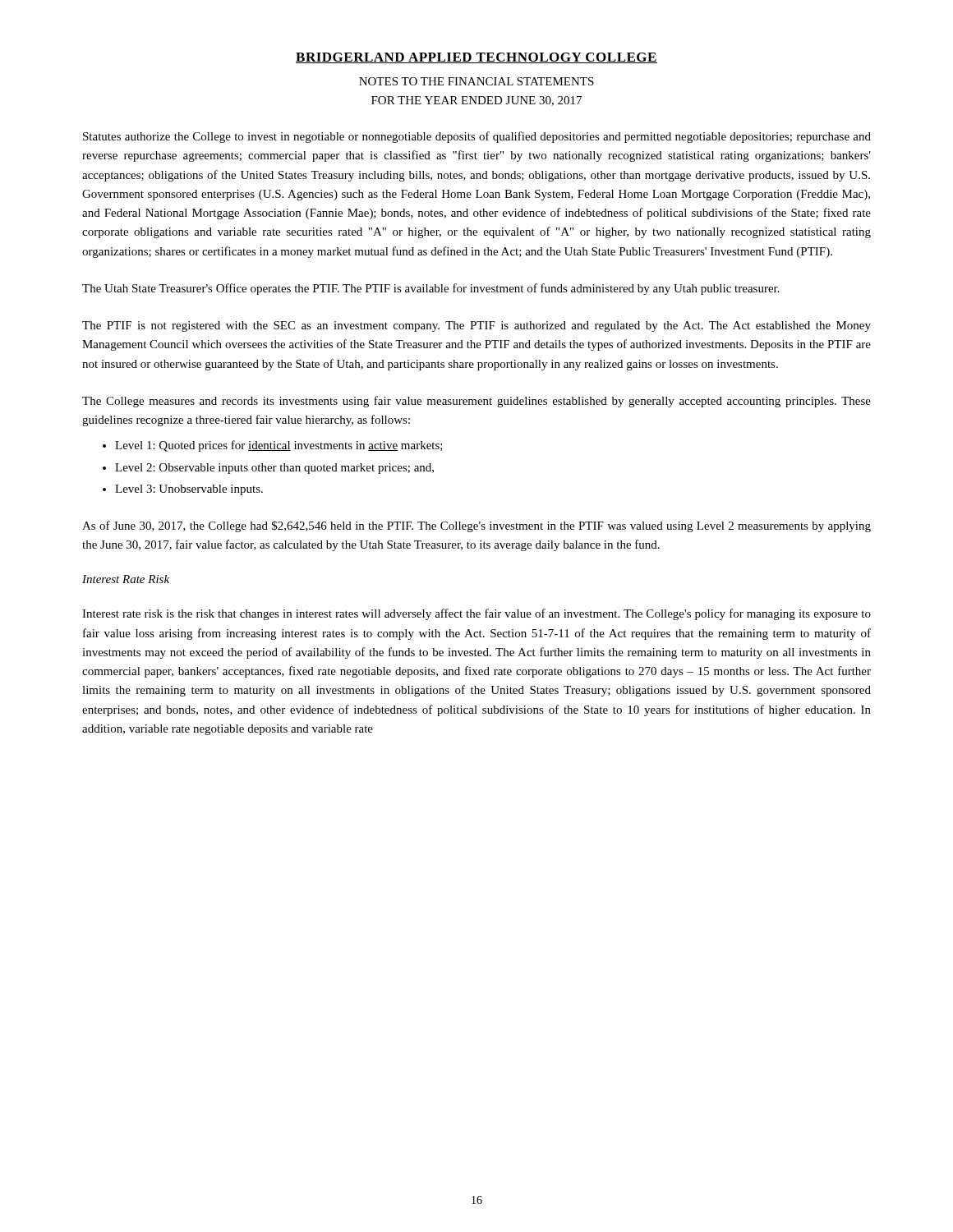Click where it says "Level 3: Unobservable inputs."
Screen dimensions: 1232x953
pyautogui.click(x=189, y=489)
